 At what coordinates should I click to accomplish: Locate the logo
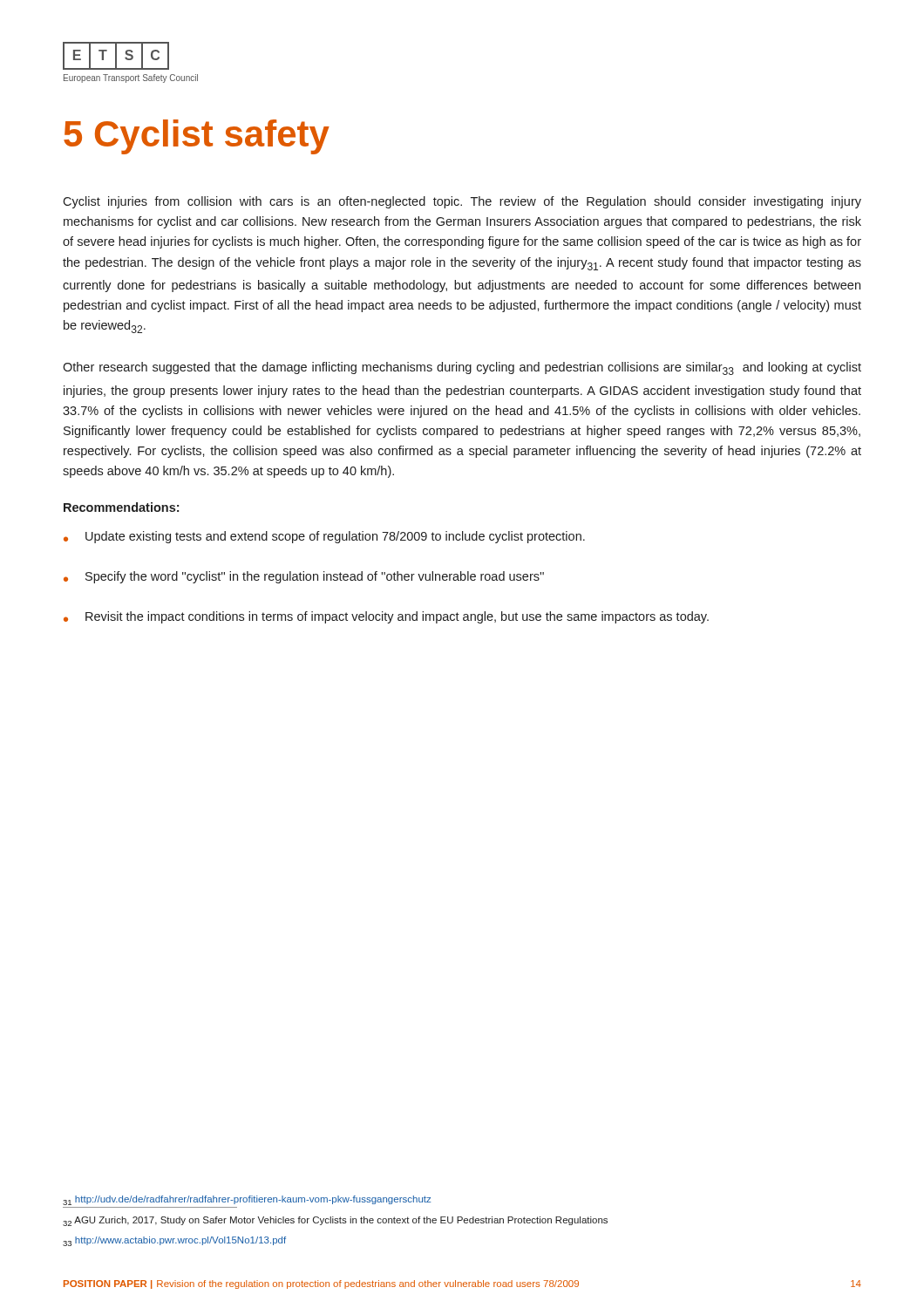[131, 62]
